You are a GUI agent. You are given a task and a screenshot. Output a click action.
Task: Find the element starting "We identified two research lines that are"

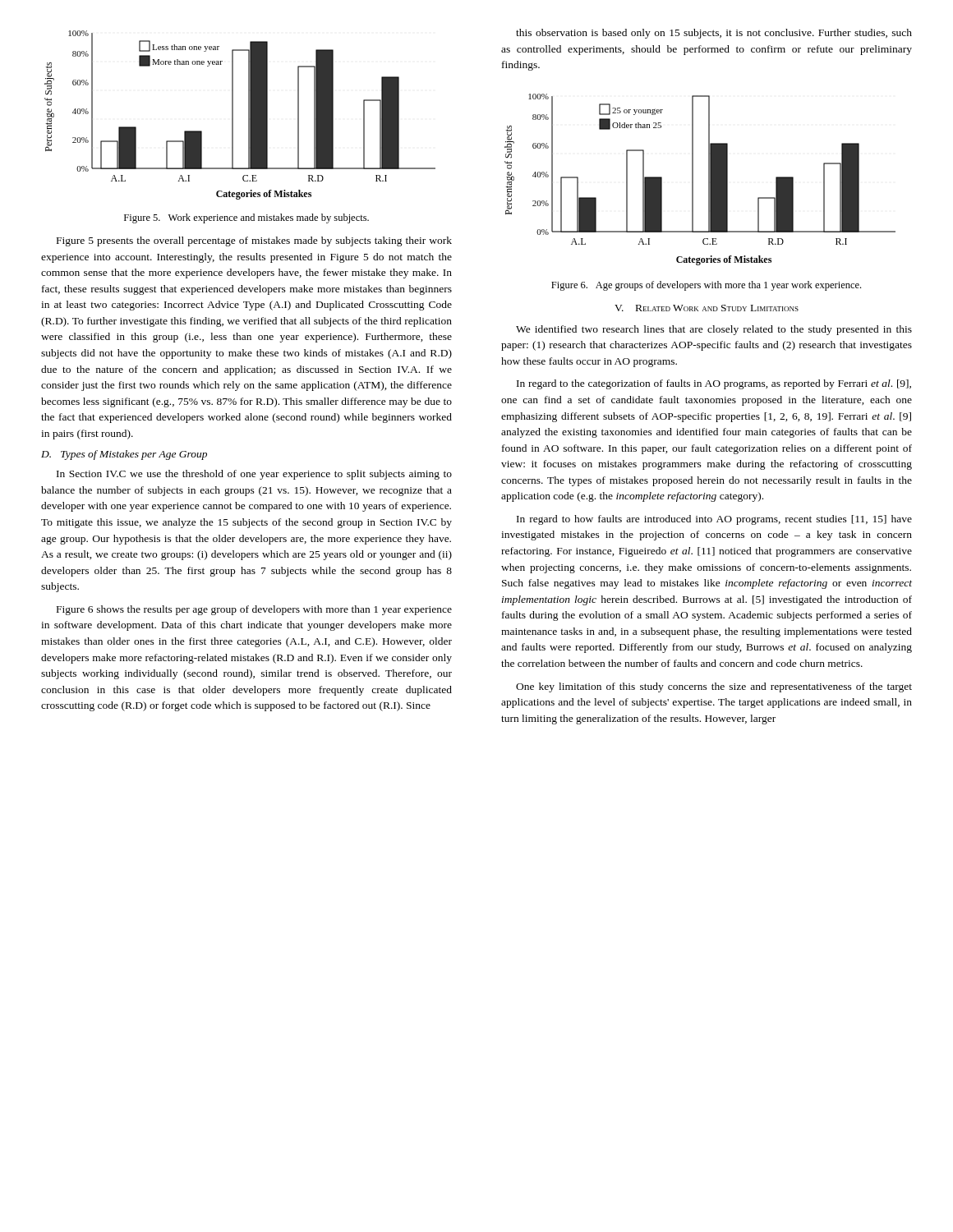707,345
